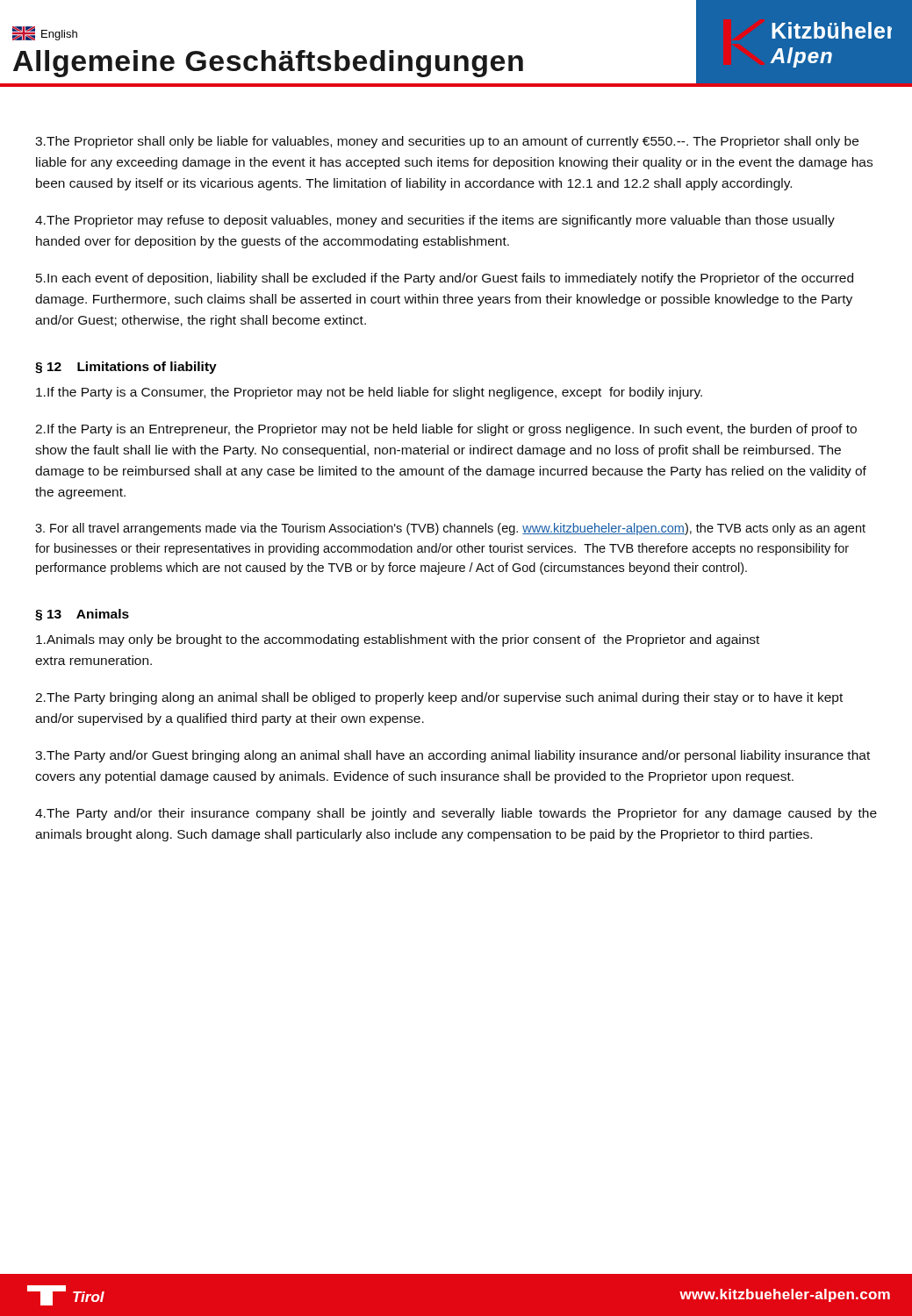
Task: Find the block on this page that starts "If the Party is a Consumer,"
Action: (x=369, y=392)
